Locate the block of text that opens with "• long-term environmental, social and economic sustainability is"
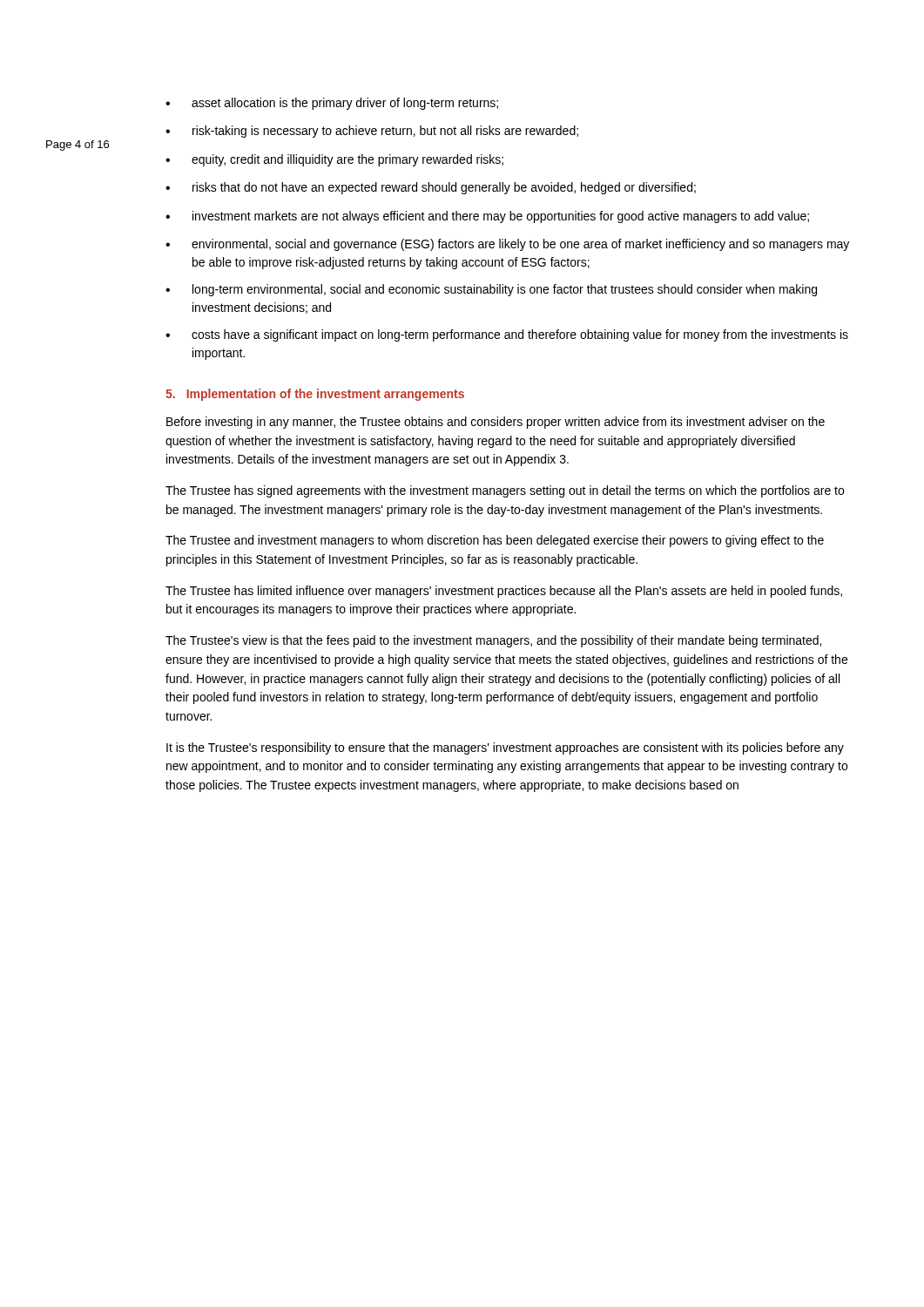 (x=513, y=299)
